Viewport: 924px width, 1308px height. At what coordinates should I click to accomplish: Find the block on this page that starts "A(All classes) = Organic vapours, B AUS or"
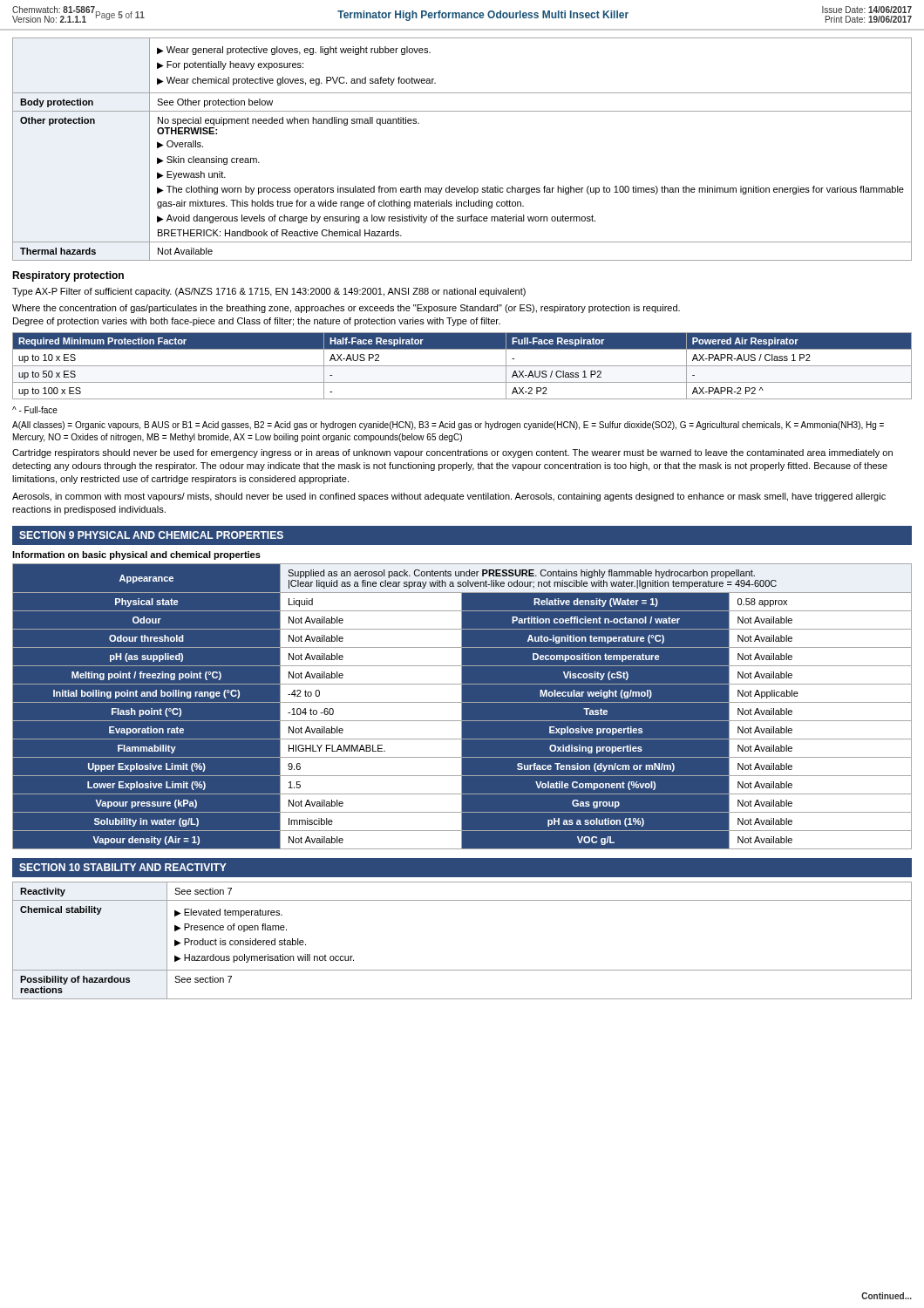click(x=448, y=431)
